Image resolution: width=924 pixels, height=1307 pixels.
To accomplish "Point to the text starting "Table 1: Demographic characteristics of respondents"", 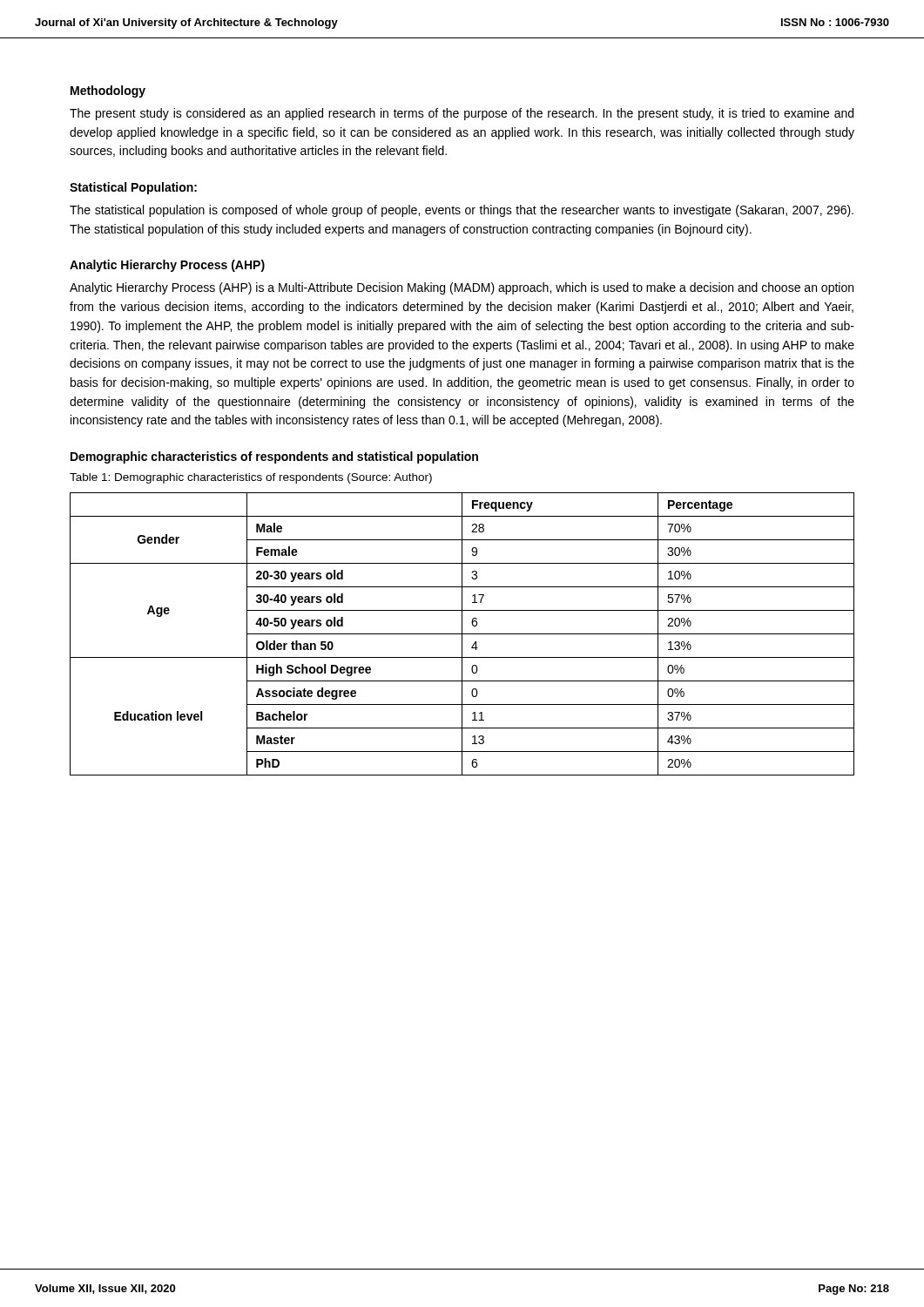I will (251, 477).
